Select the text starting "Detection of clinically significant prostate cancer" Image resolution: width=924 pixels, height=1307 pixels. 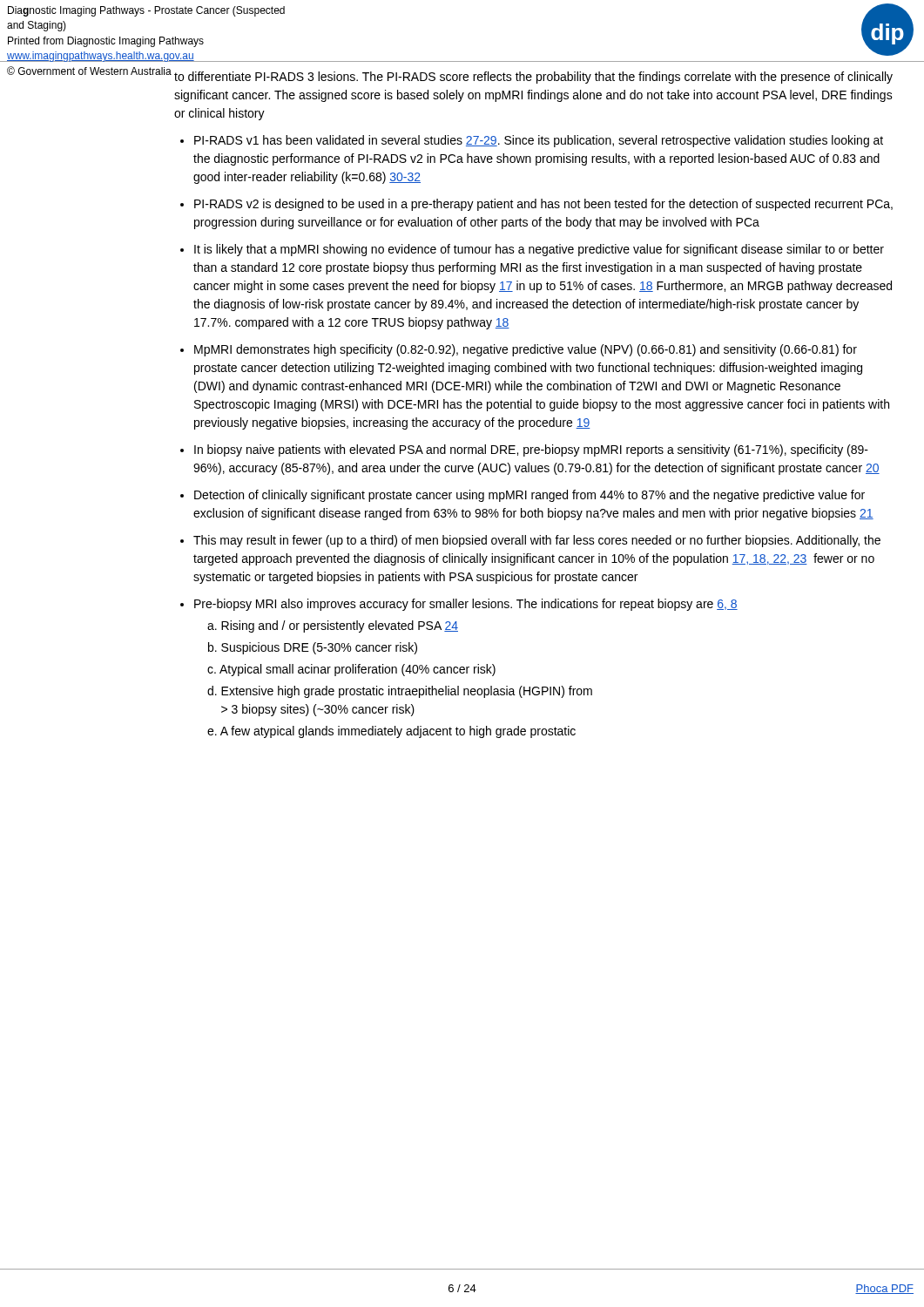click(x=533, y=504)
